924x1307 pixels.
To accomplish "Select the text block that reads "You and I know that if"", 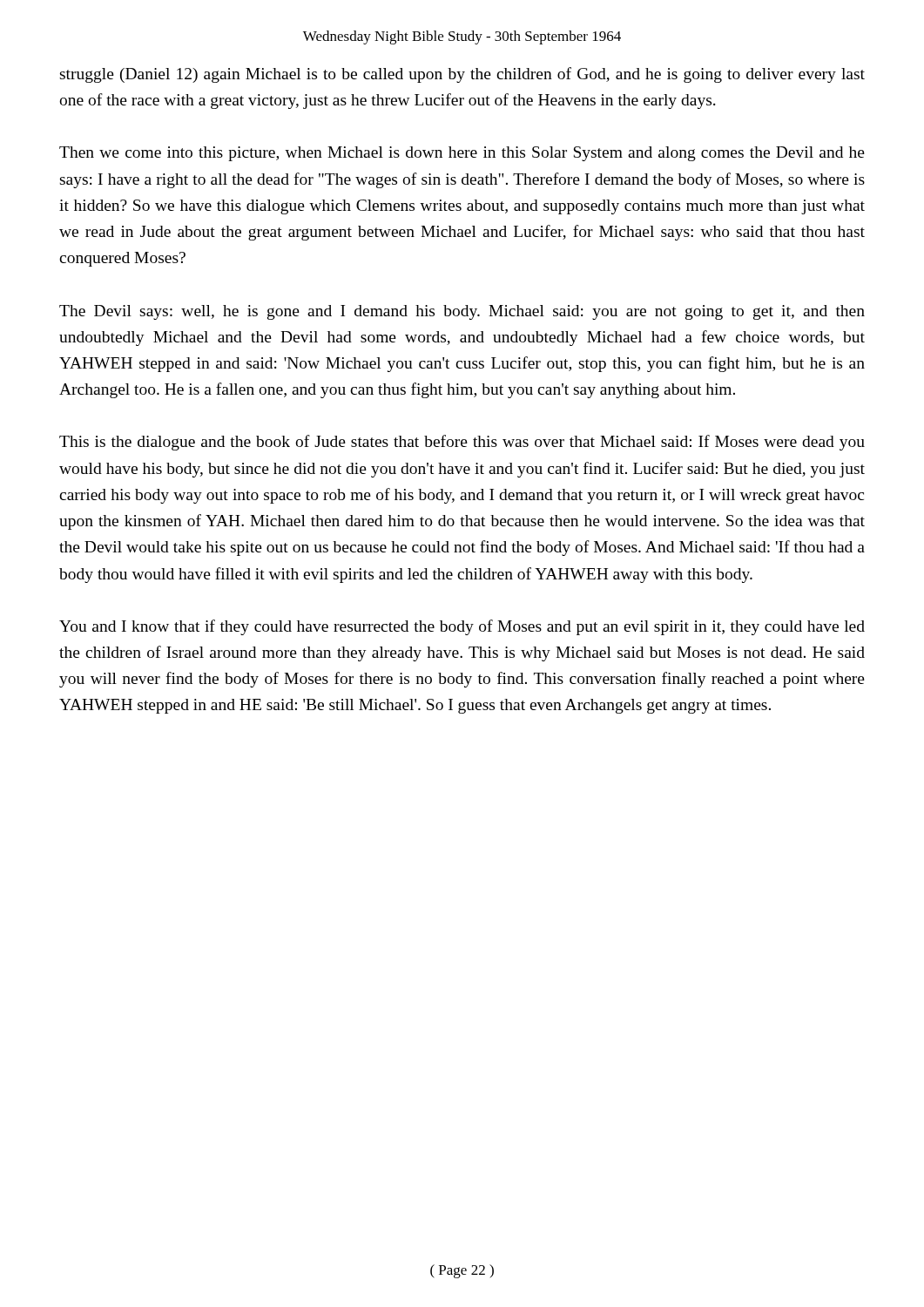I will [462, 665].
